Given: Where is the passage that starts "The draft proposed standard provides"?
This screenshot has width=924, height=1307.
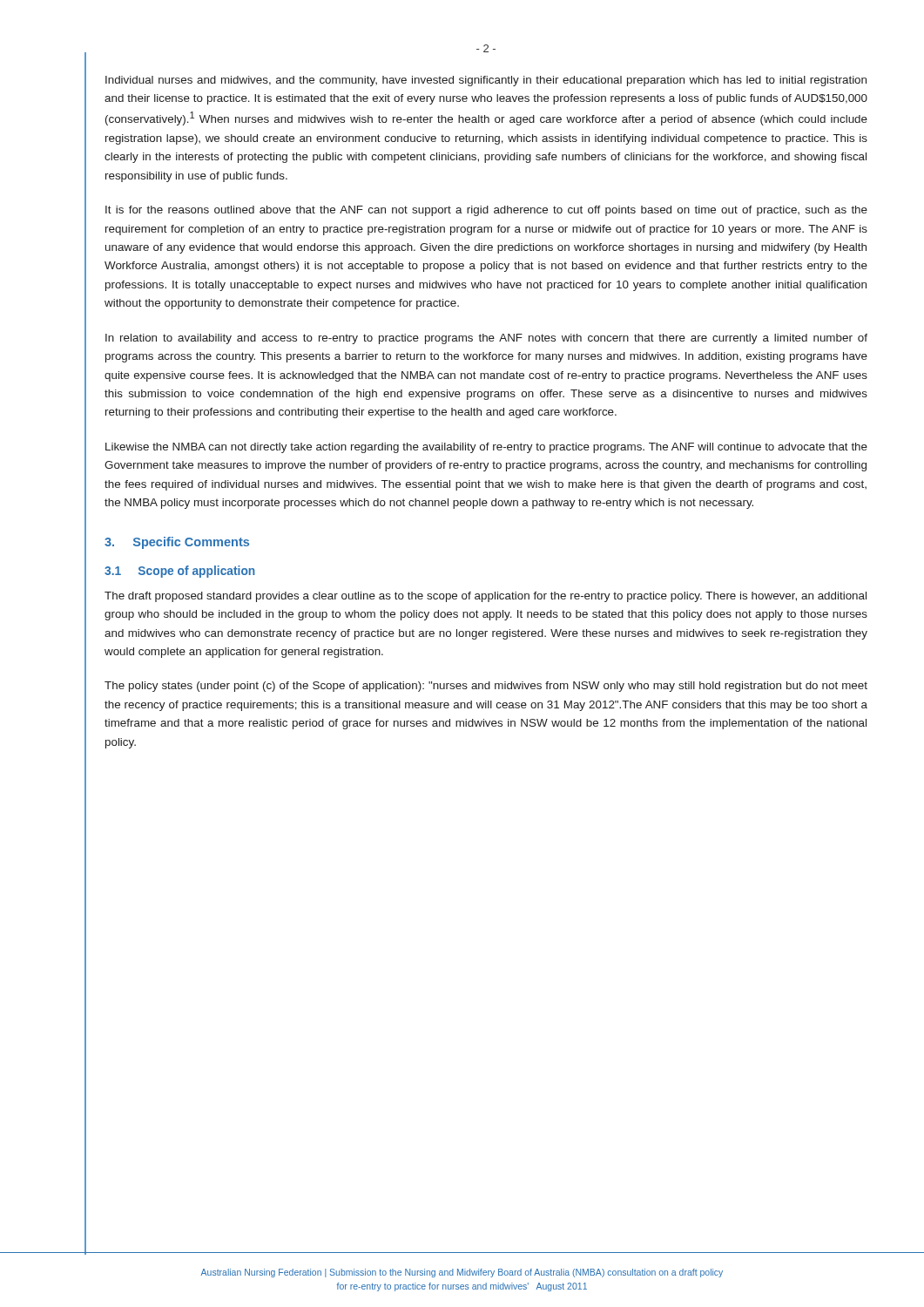Looking at the screenshot, I should pyautogui.click(x=486, y=623).
